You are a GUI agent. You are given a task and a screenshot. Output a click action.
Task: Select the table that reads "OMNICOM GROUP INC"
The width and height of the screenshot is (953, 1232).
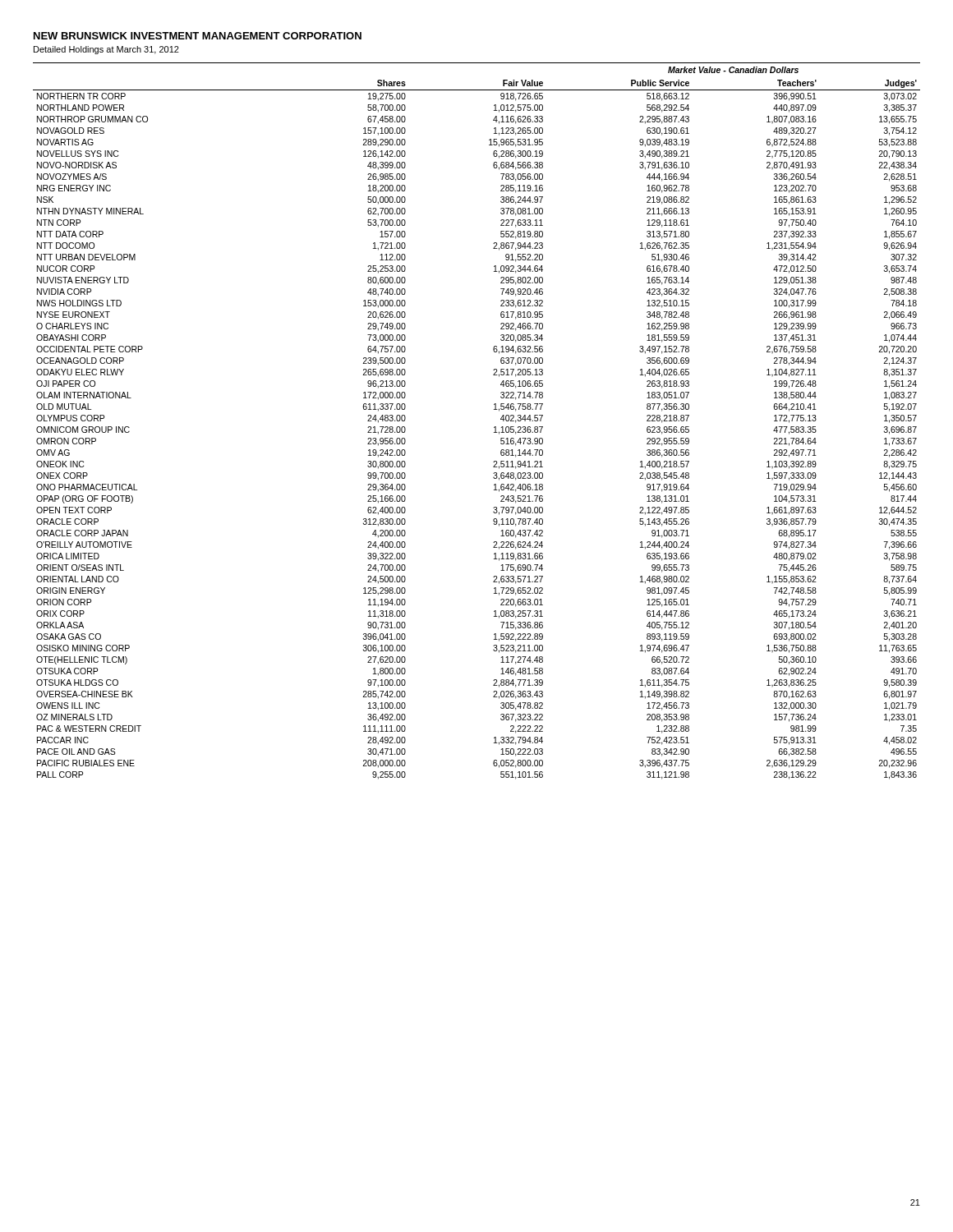476,421
